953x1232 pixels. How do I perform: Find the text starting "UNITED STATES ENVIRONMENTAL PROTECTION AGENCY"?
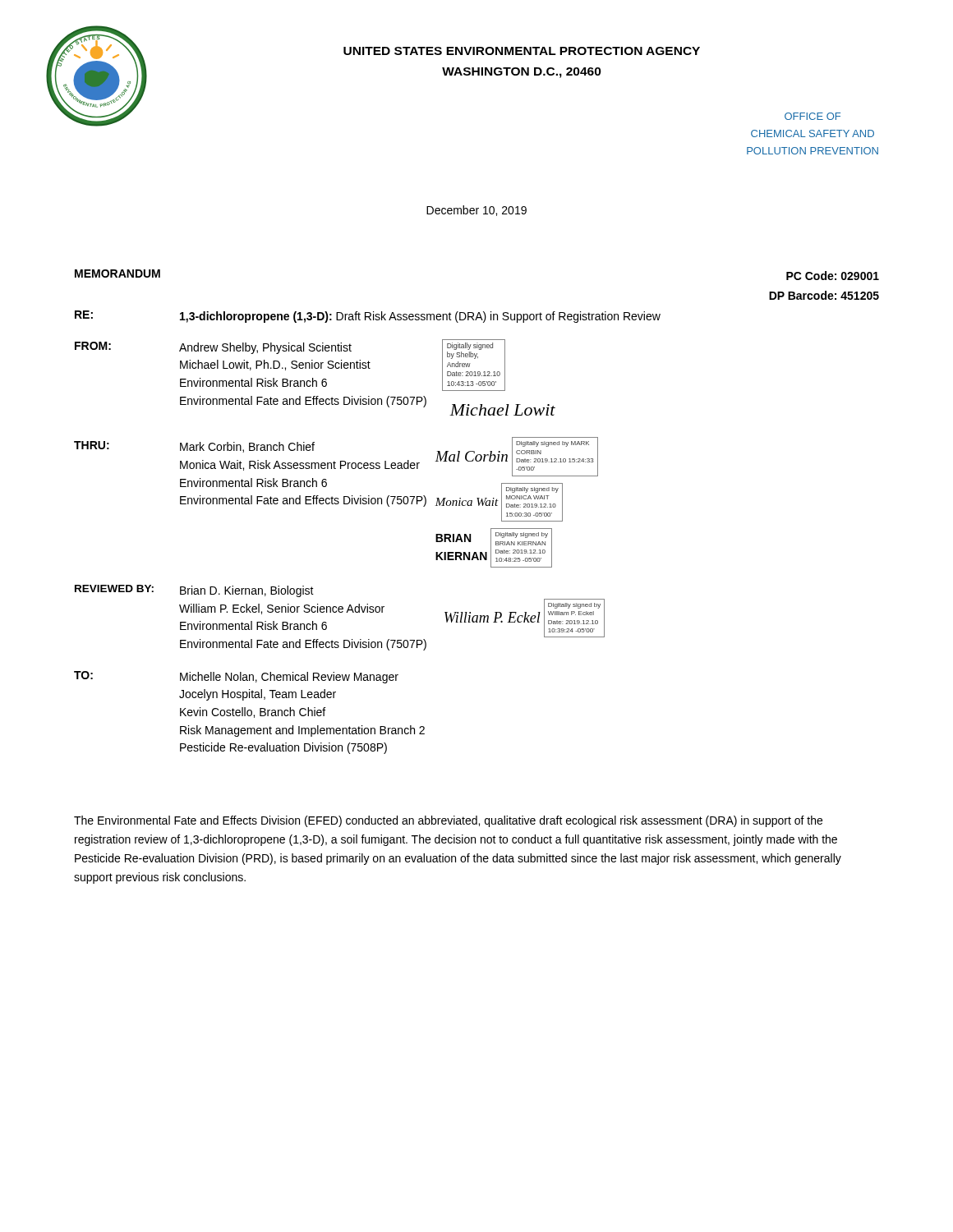522,61
